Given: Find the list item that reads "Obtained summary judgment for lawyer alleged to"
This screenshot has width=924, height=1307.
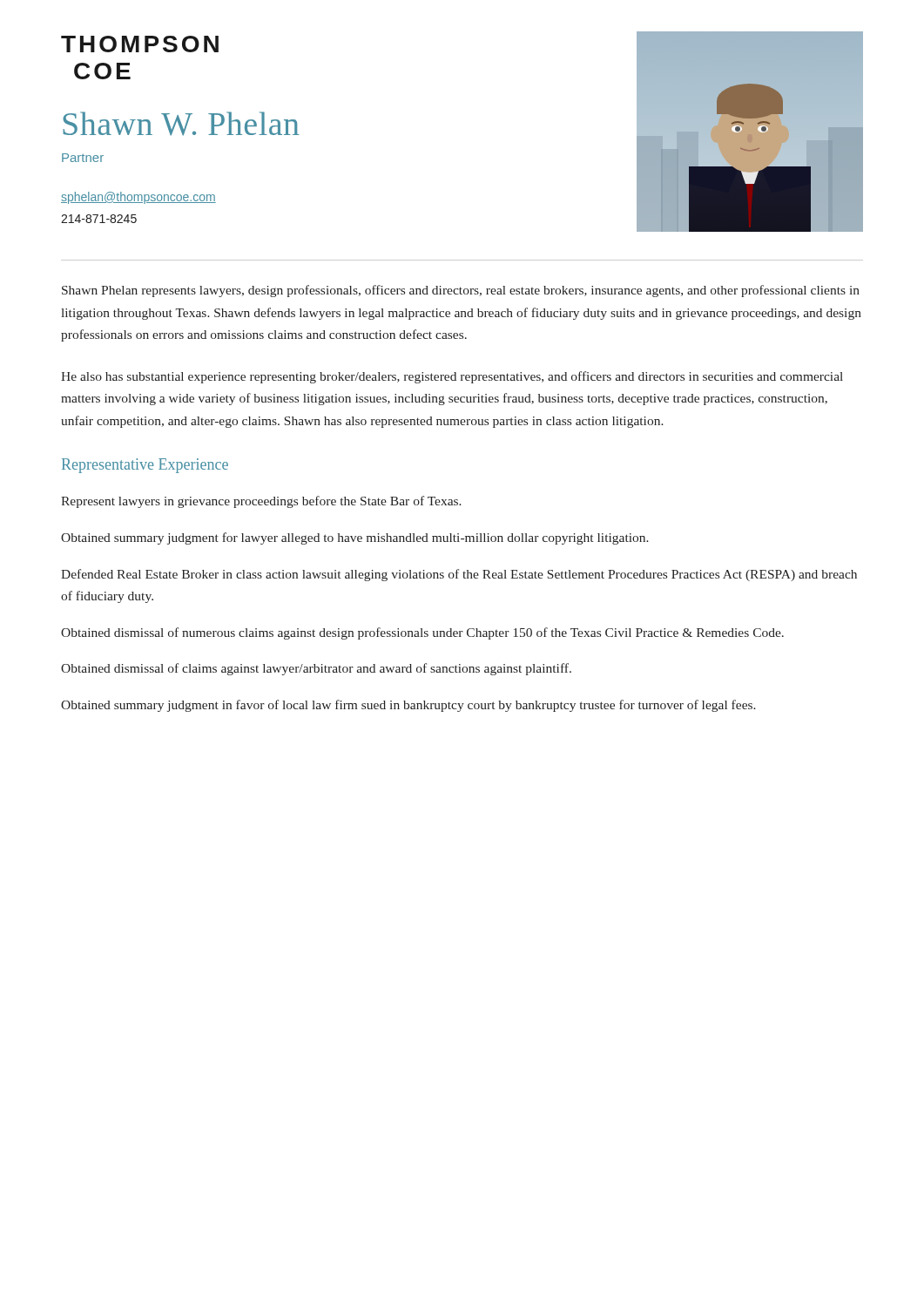Looking at the screenshot, I should (462, 537).
